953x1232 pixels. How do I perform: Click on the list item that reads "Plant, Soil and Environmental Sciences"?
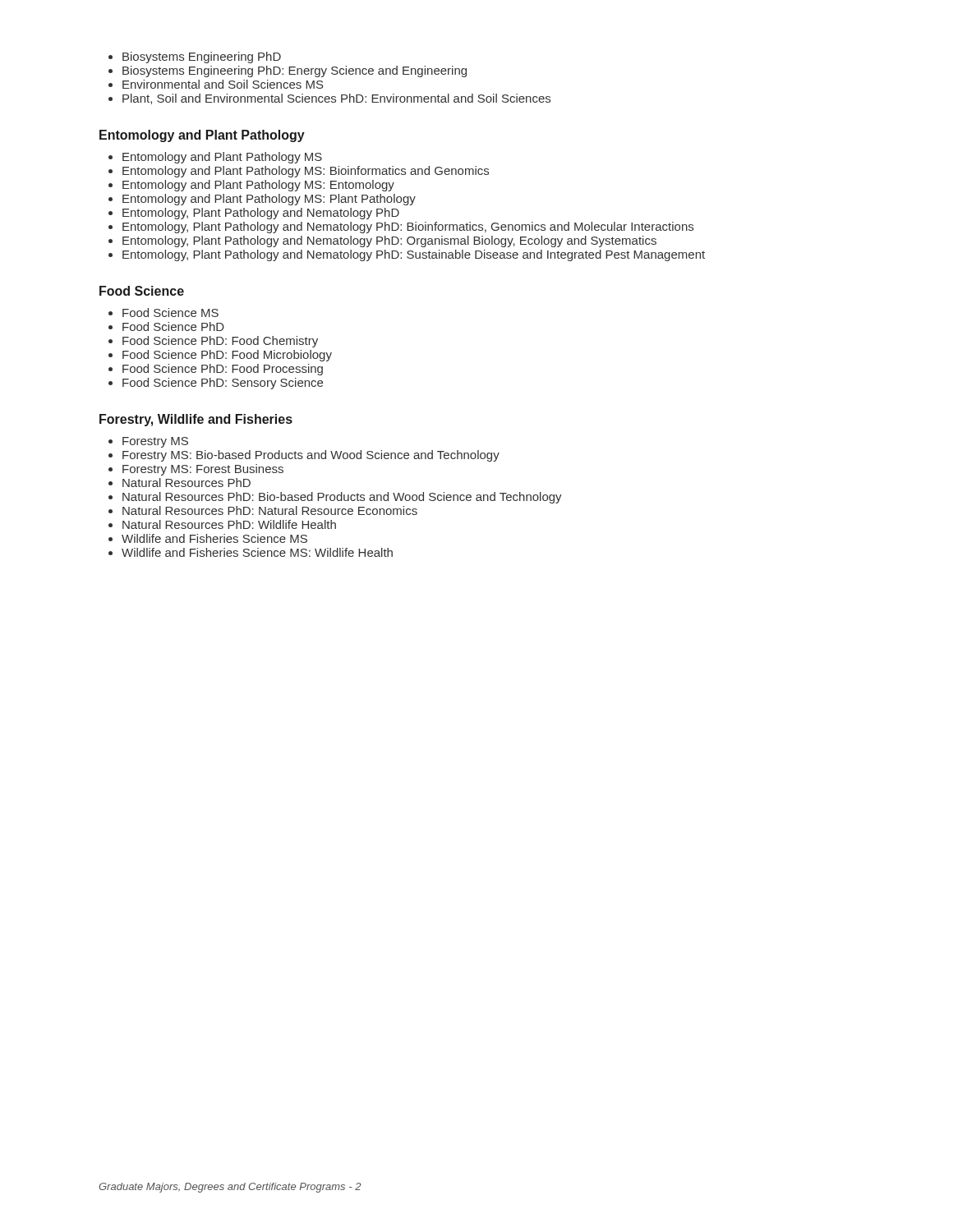336,98
